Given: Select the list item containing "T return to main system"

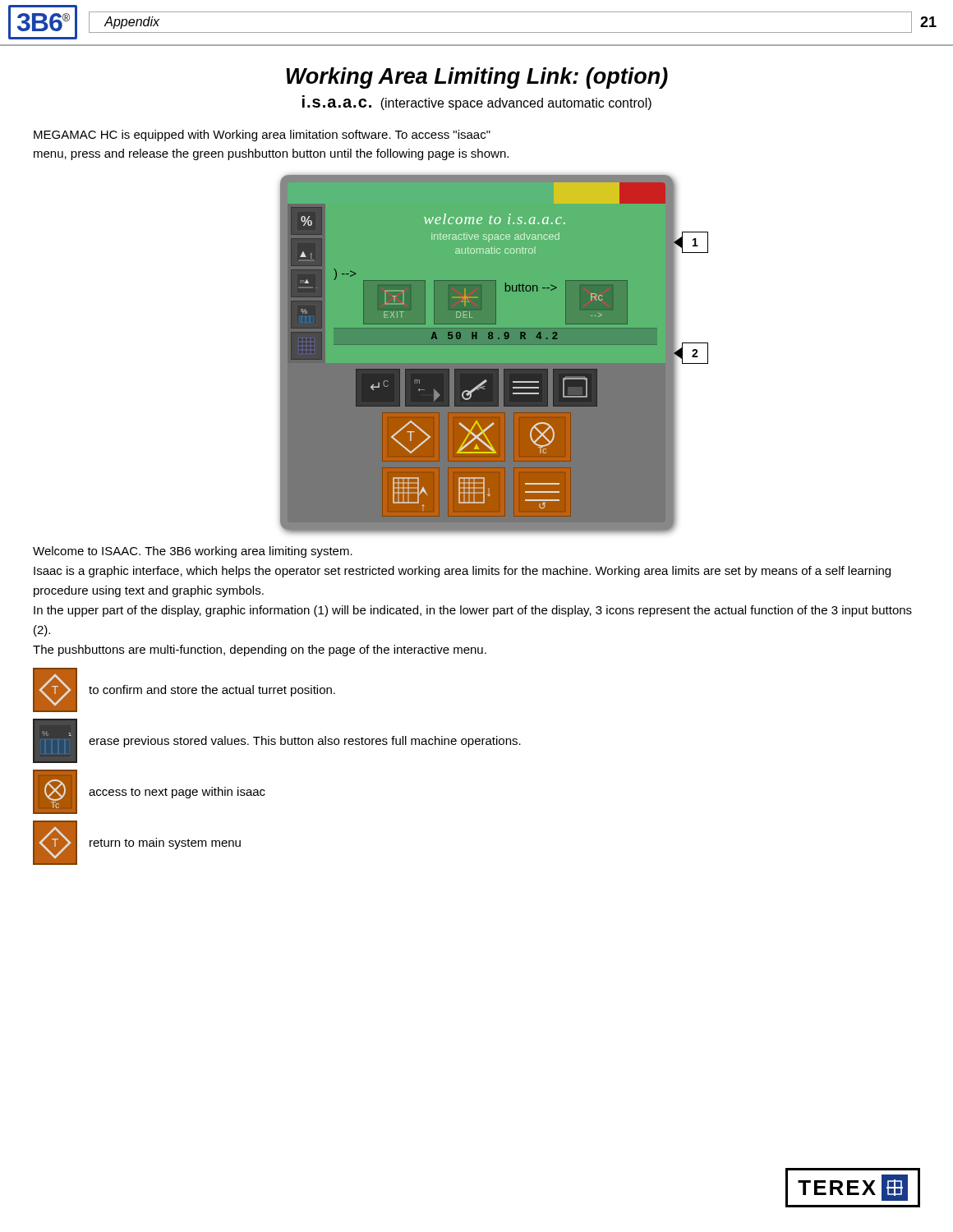Looking at the screenshot, I should 137,842.
